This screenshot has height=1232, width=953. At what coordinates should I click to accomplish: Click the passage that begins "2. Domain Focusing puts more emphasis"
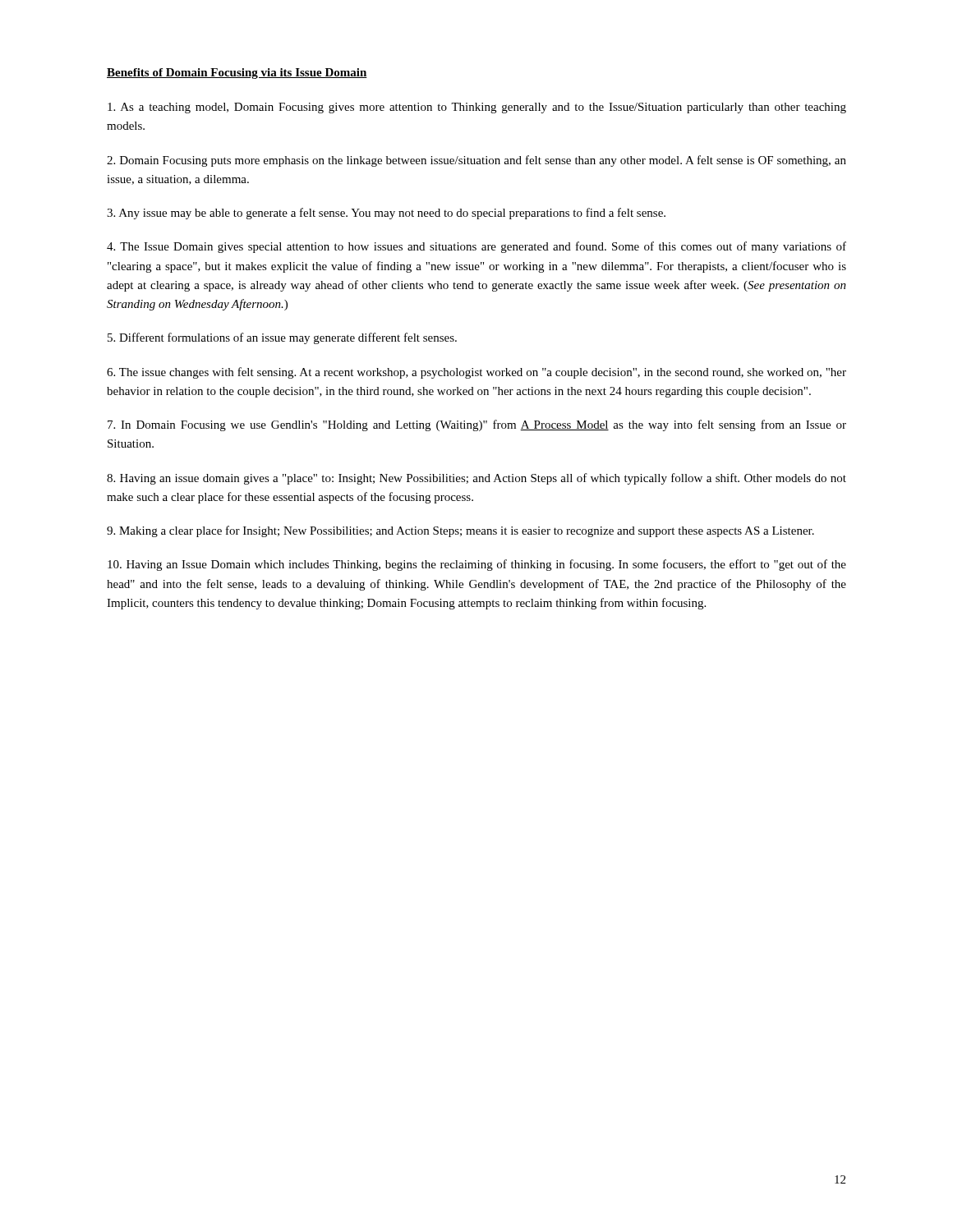tap(476, 169)
